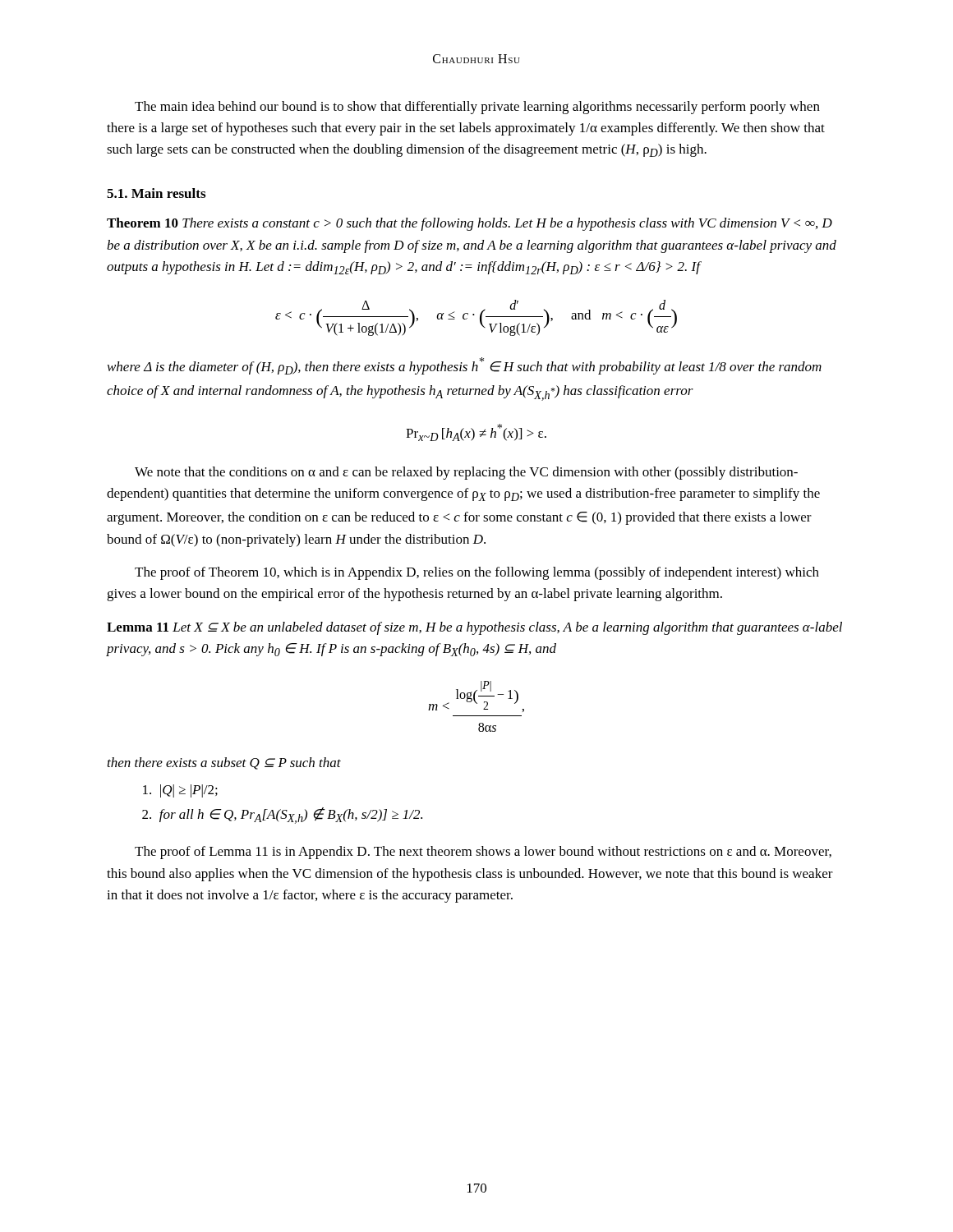The image size is (953, 1232).
Task: Where is the passage that starts "The main idea behind our"?
Action: [x=476, y=130]
